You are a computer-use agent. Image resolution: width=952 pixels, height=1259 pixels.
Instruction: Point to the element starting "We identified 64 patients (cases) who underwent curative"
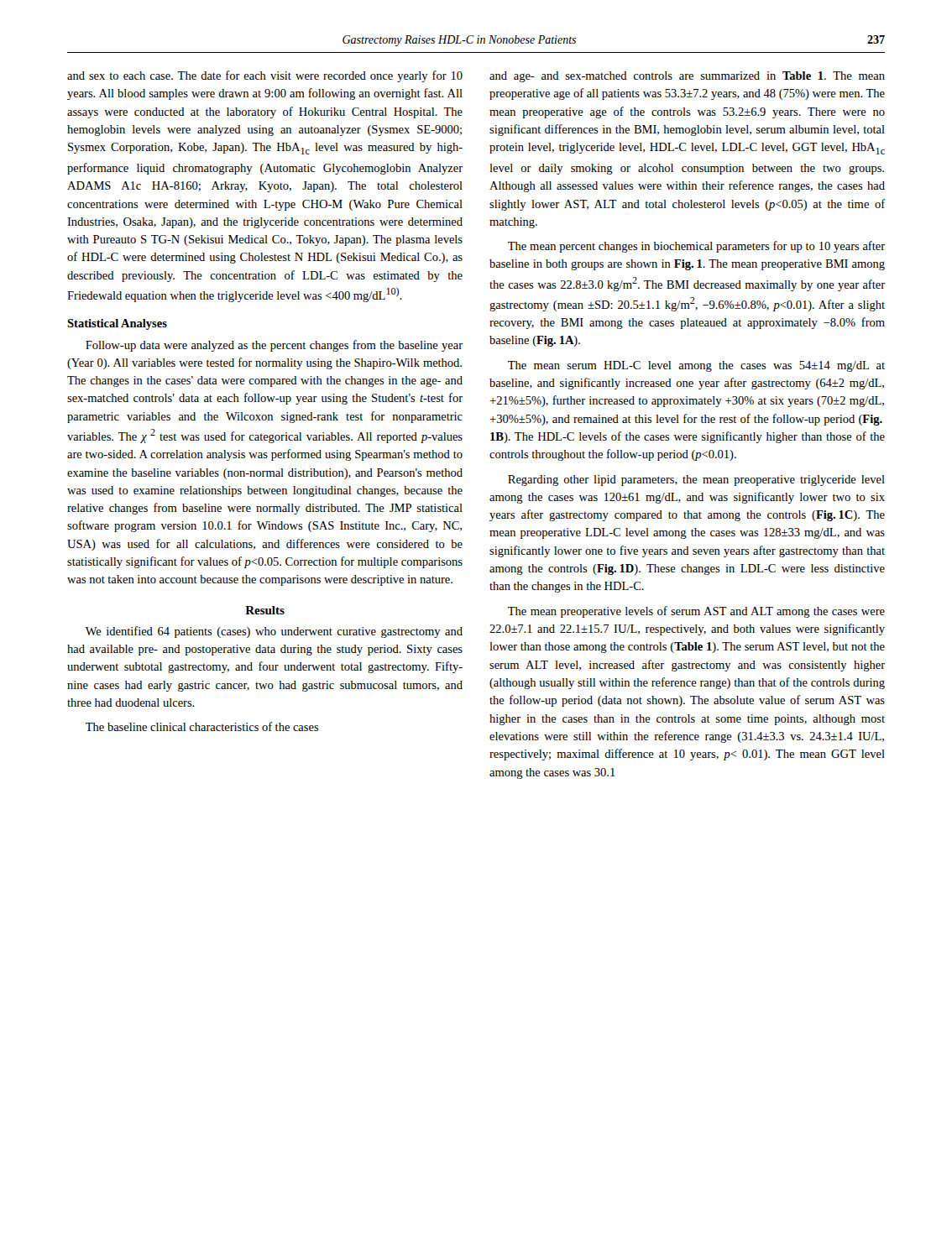point(265,680)
